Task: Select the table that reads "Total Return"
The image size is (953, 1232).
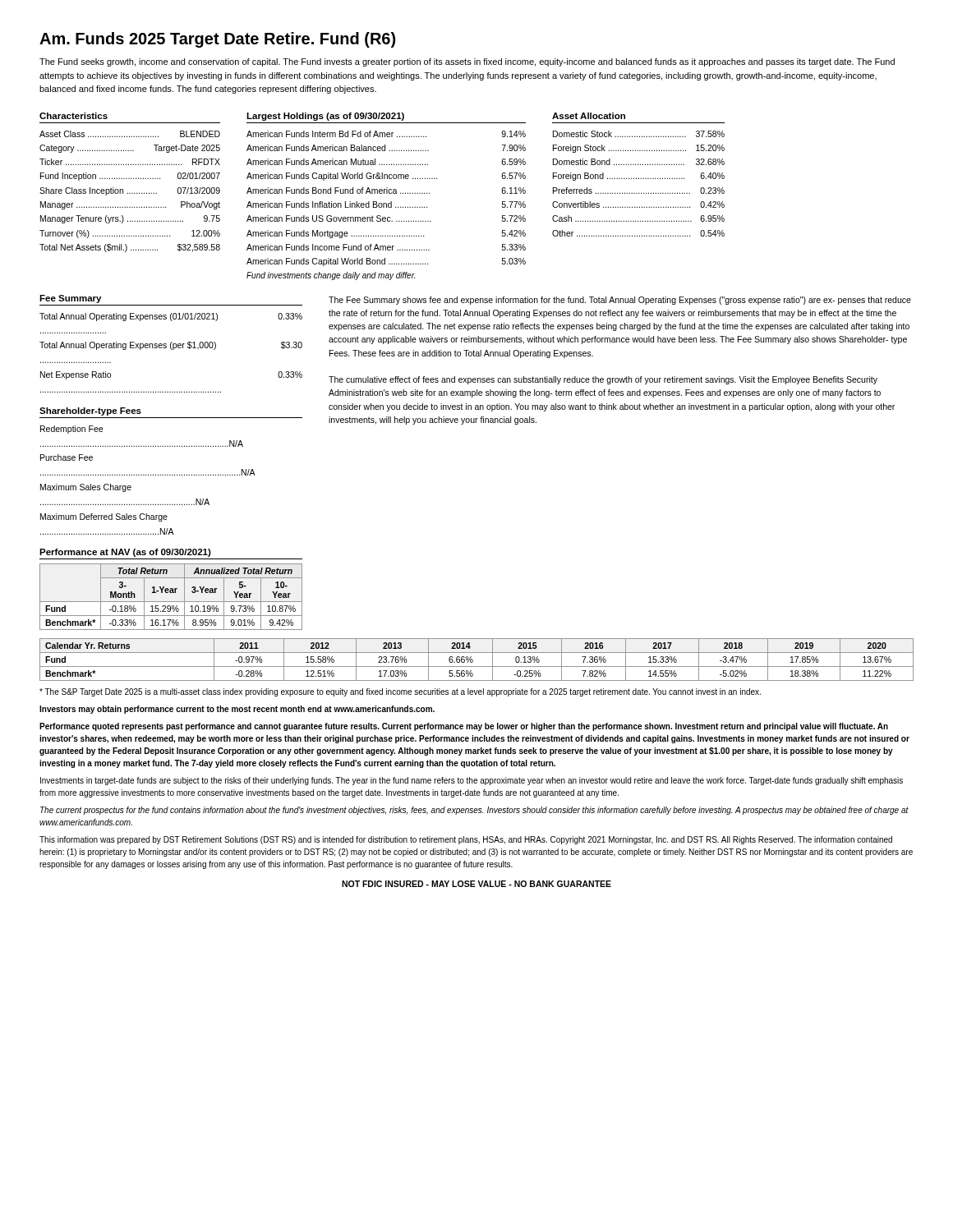Action: tap(171, 597)
